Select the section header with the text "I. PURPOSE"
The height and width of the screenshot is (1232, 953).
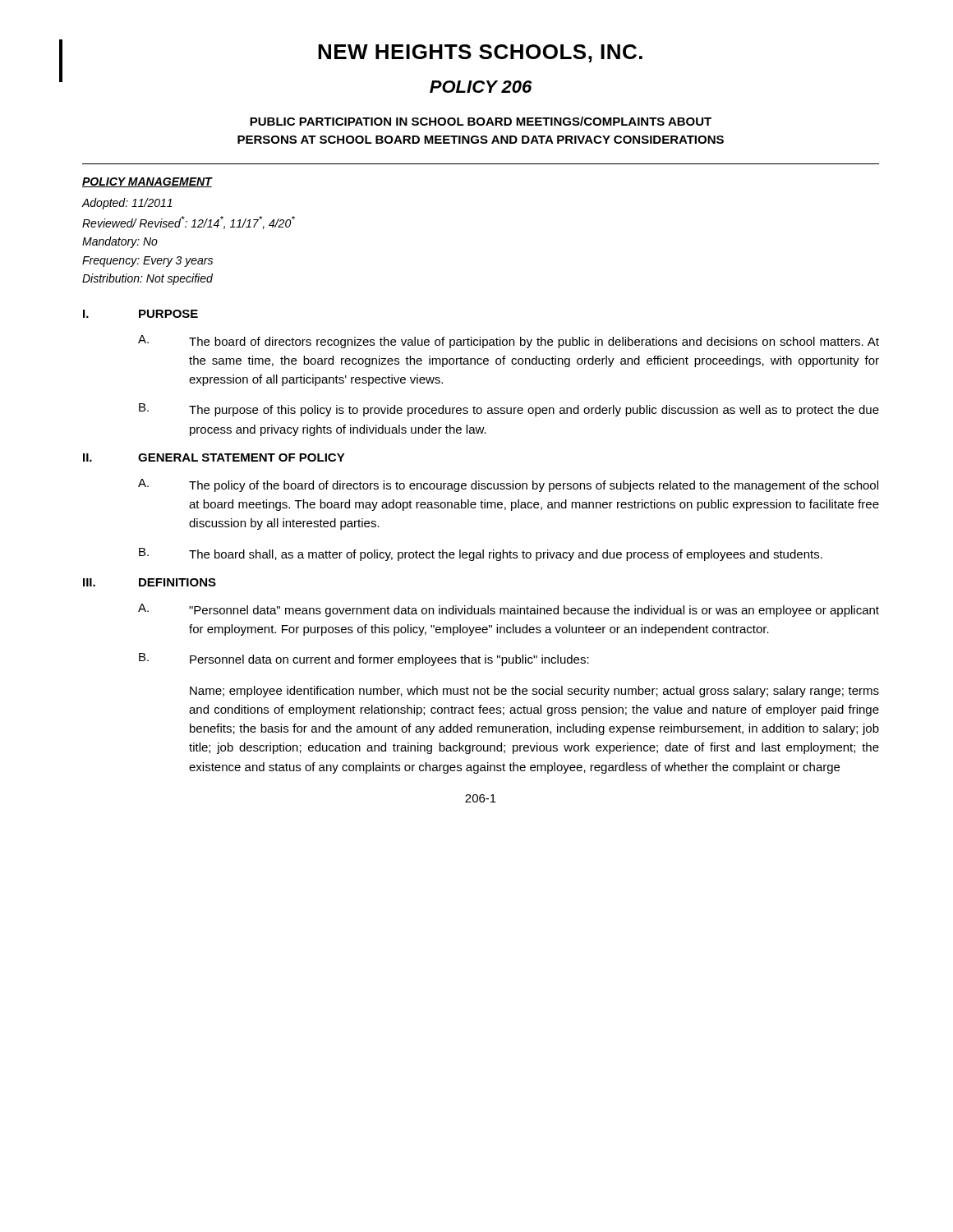click(x=140, y=313)
